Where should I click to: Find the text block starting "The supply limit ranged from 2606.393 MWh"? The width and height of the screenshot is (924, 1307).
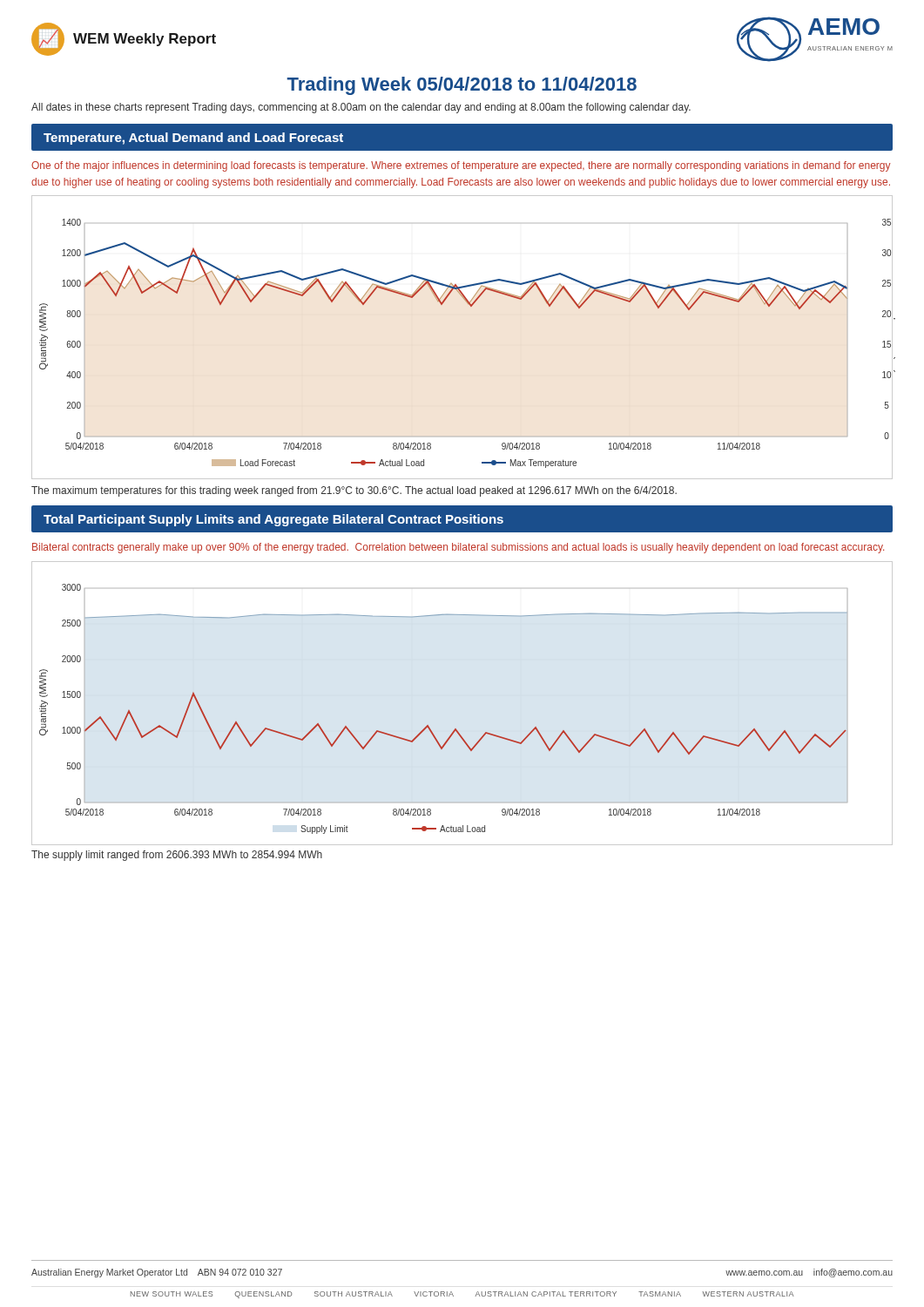coord(177,855)
